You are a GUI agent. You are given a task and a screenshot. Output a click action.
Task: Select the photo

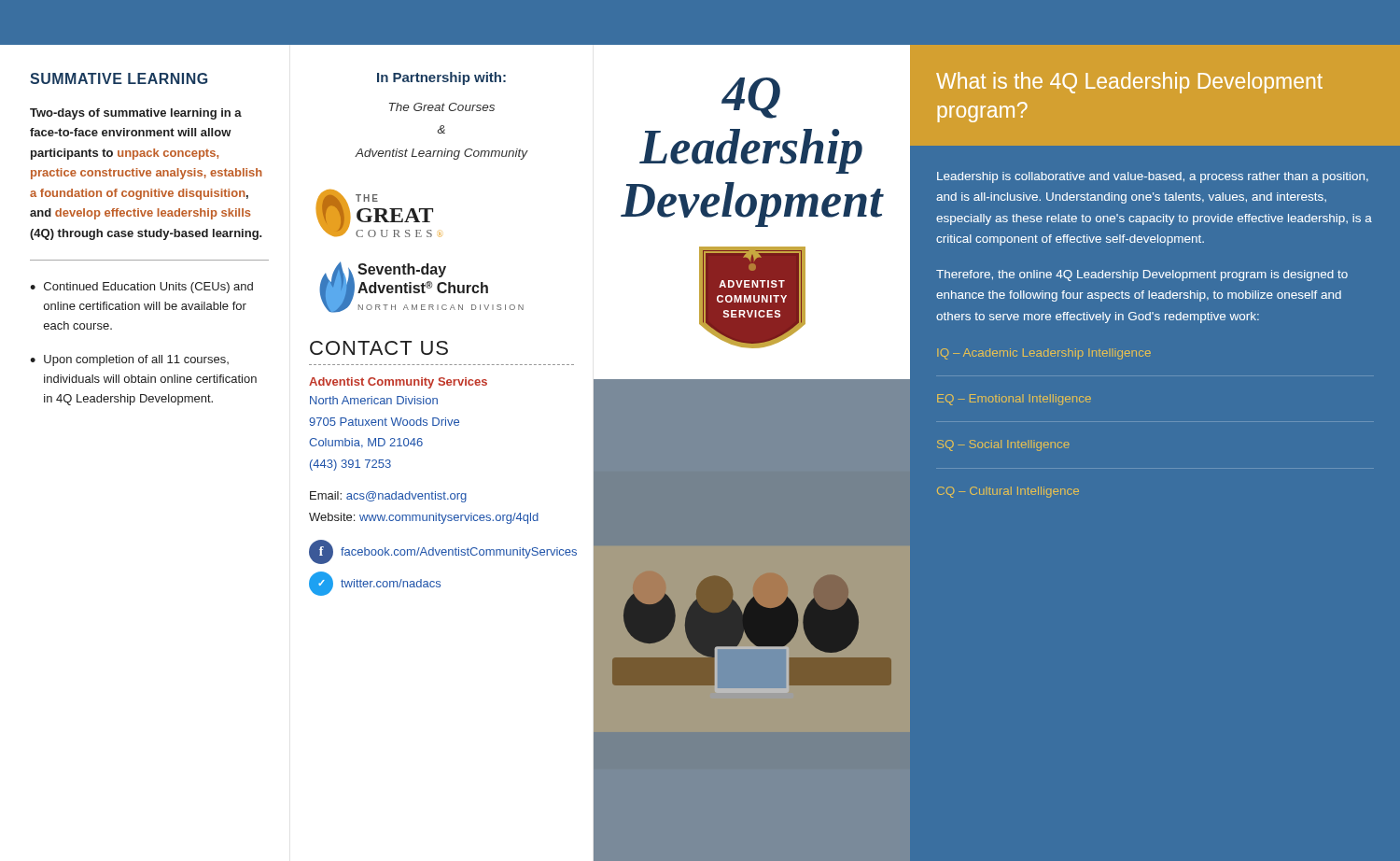click(752, 620)
